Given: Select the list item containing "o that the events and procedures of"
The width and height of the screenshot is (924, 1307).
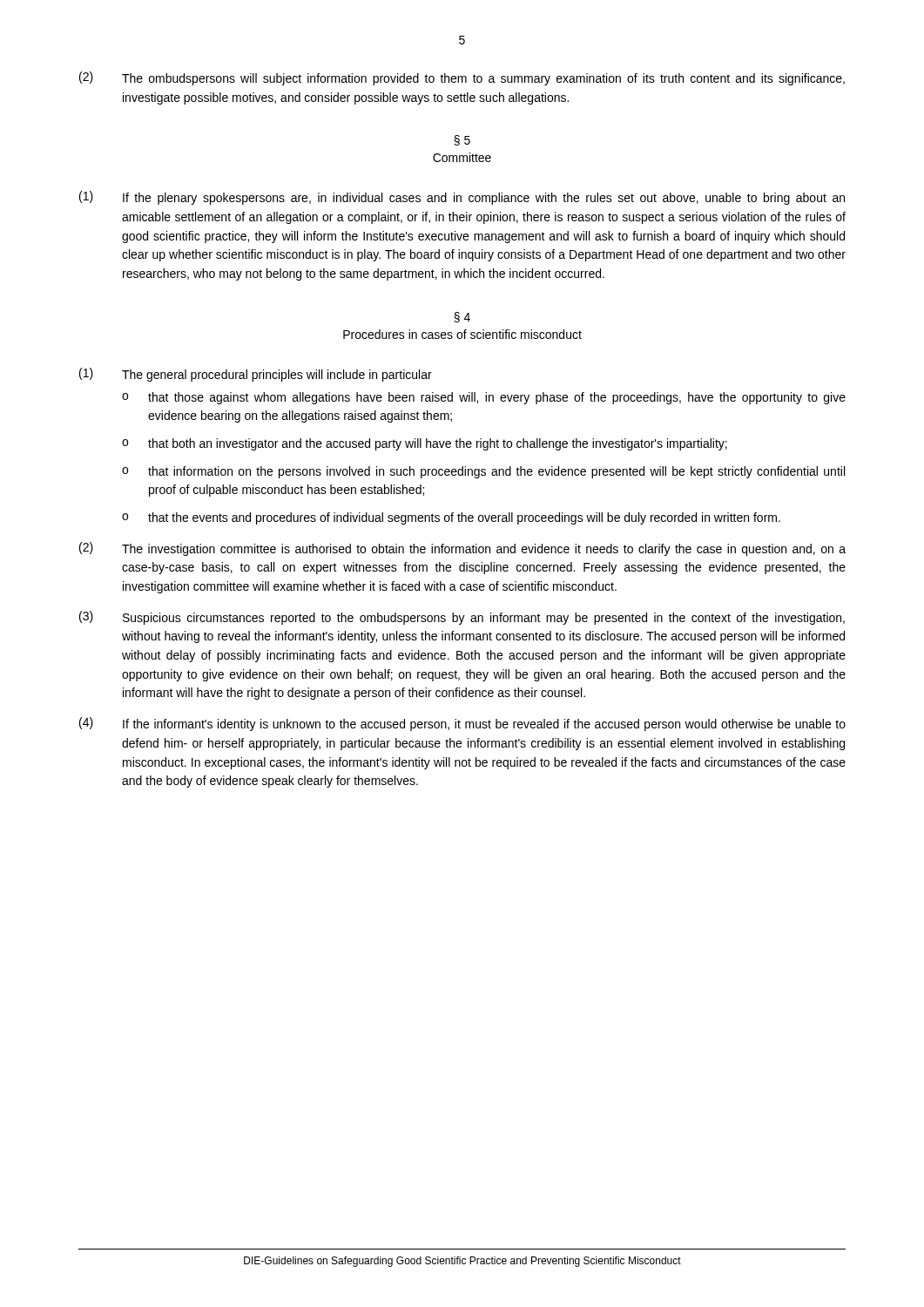Looking at the screenshot, I should (x=484, y=518).
